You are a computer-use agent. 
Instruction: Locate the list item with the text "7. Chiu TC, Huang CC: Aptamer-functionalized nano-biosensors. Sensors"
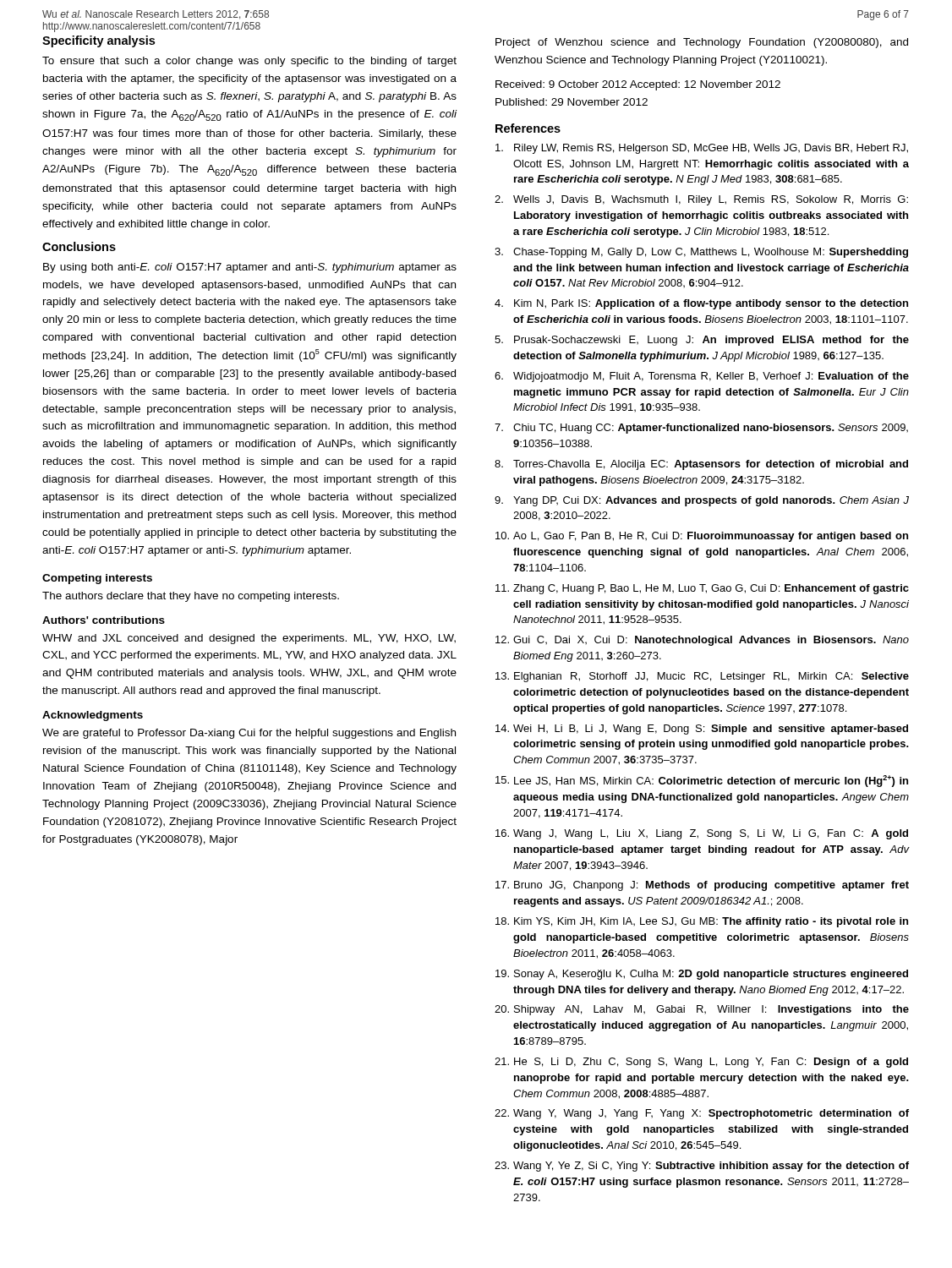[702, 436]
